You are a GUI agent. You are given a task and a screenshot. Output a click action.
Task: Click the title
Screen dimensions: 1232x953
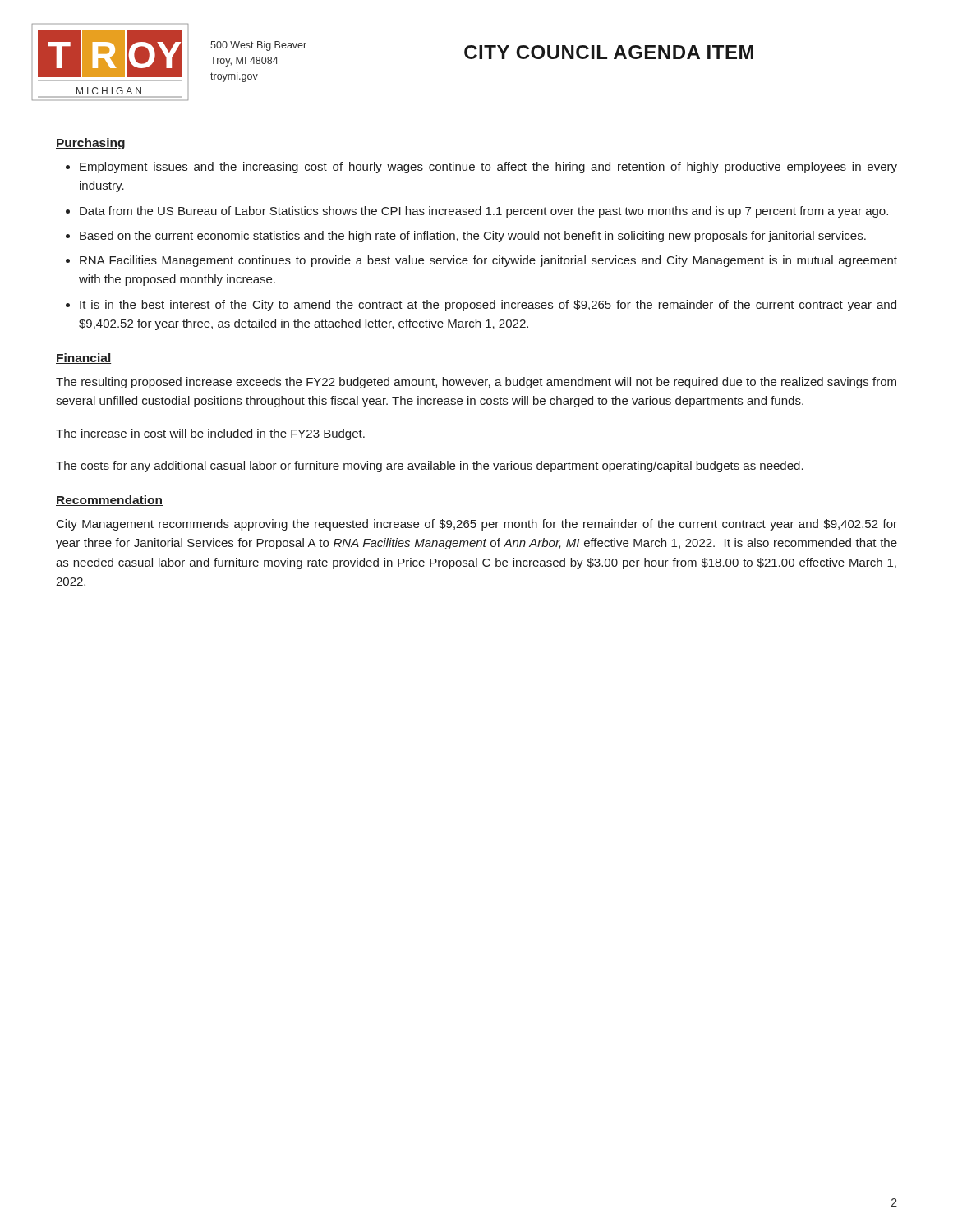tap(609, 52)
